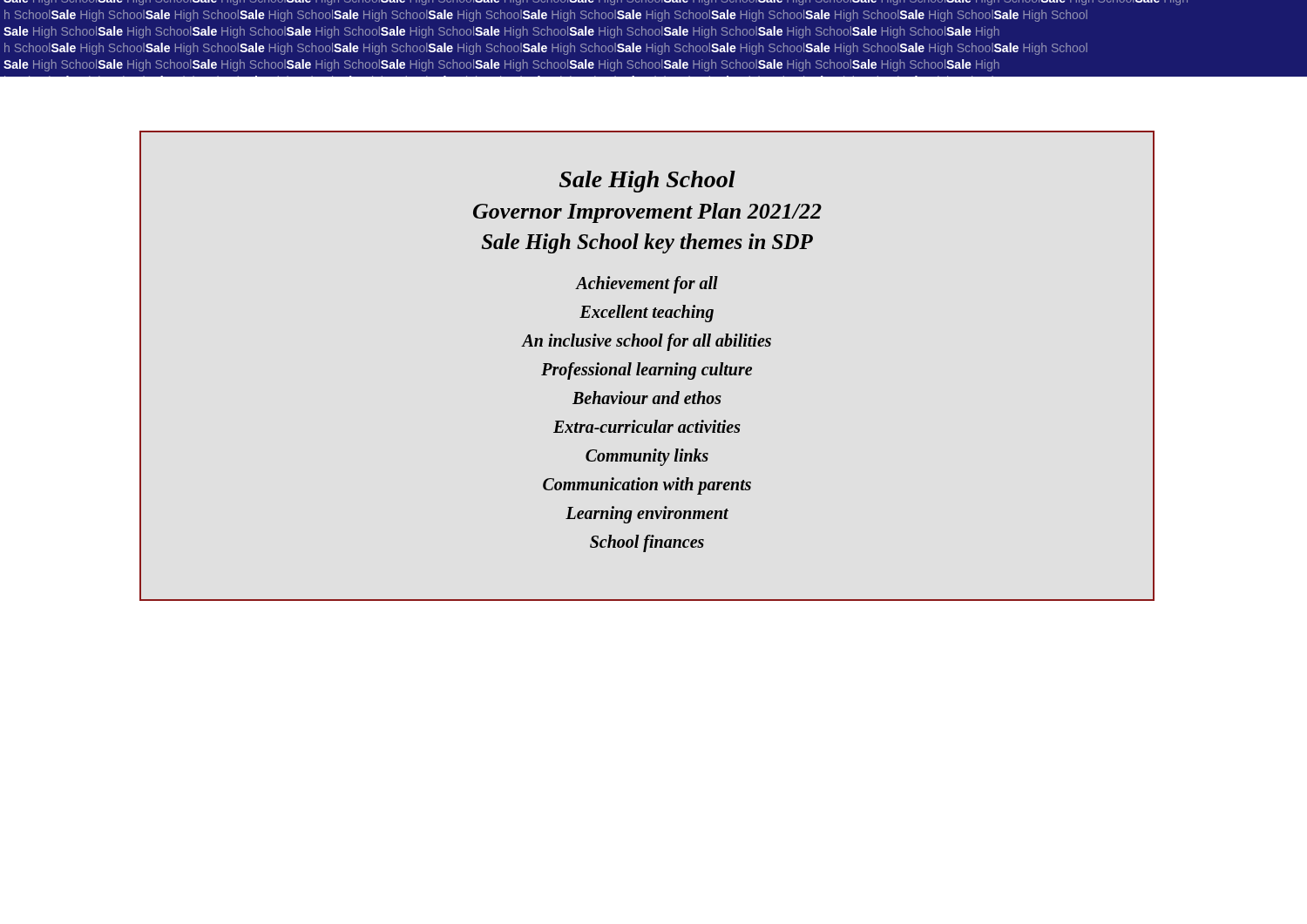Click on the list item that reads "Community links"
This screenshot has width=1307, height=924.
click(647, 455)
